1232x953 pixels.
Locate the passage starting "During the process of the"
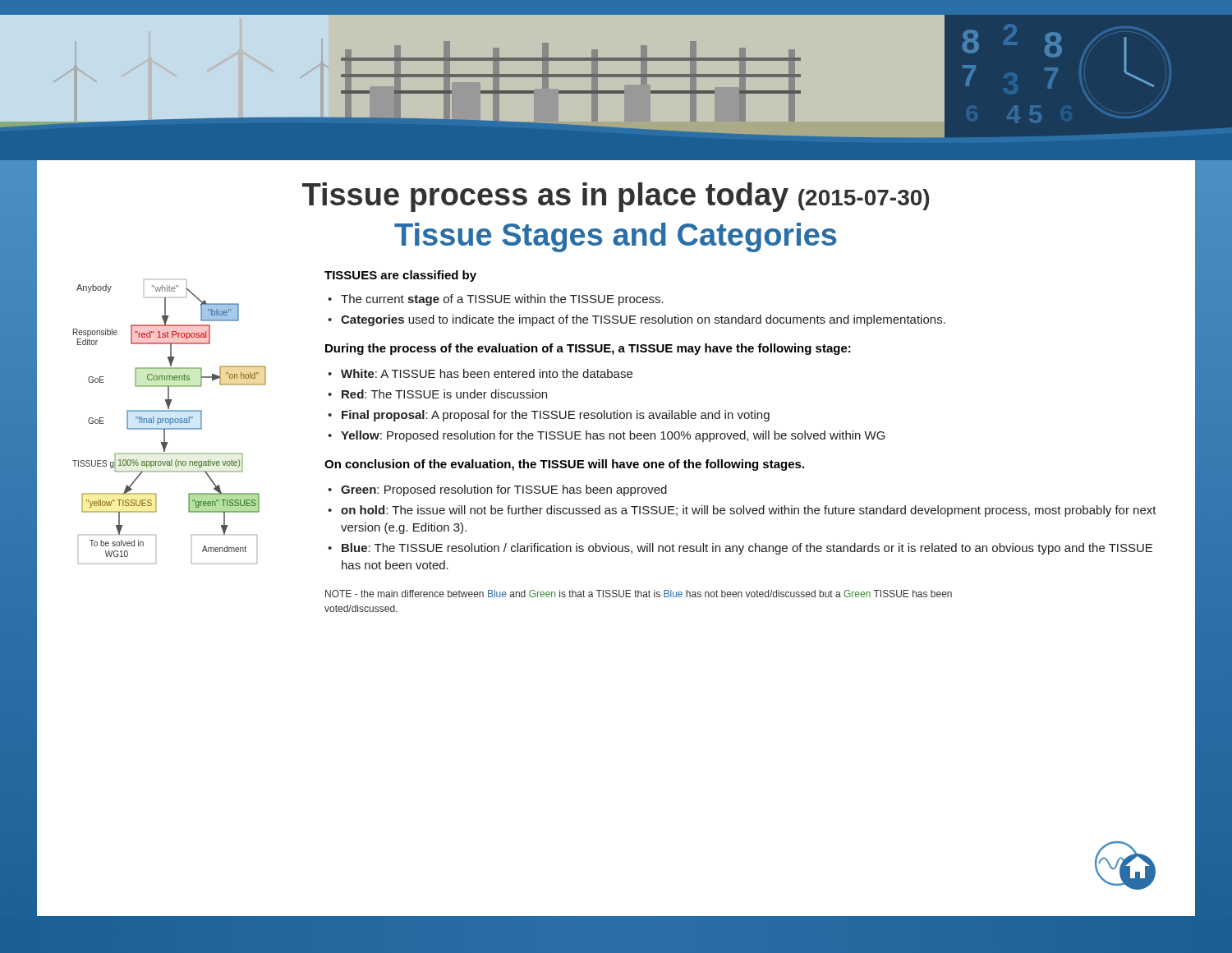pyautogui.click(x=588, y=348)
